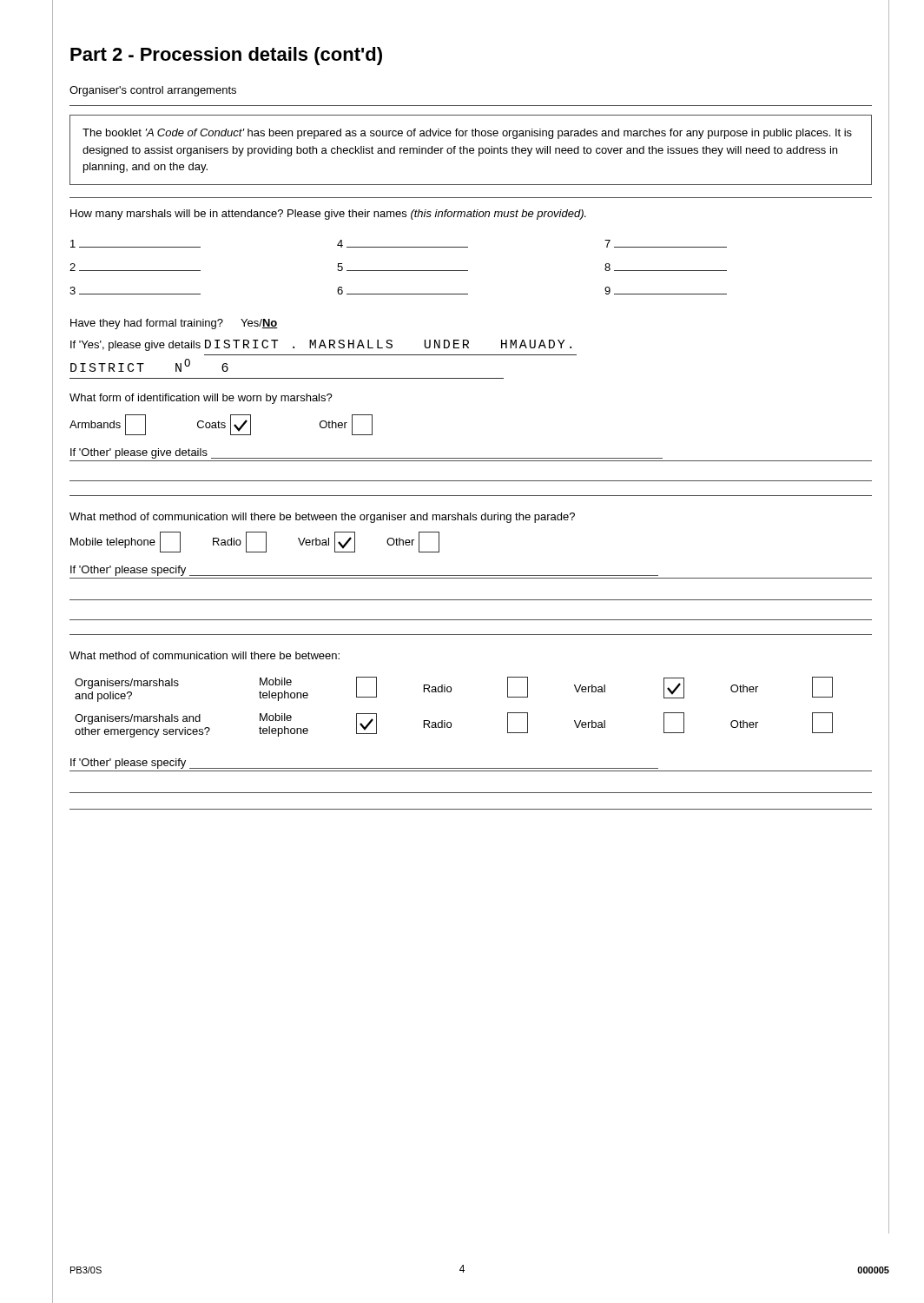This screenshot has width=924, height=1303.
Task: Select the section header
Action: [x=226, y=54]
